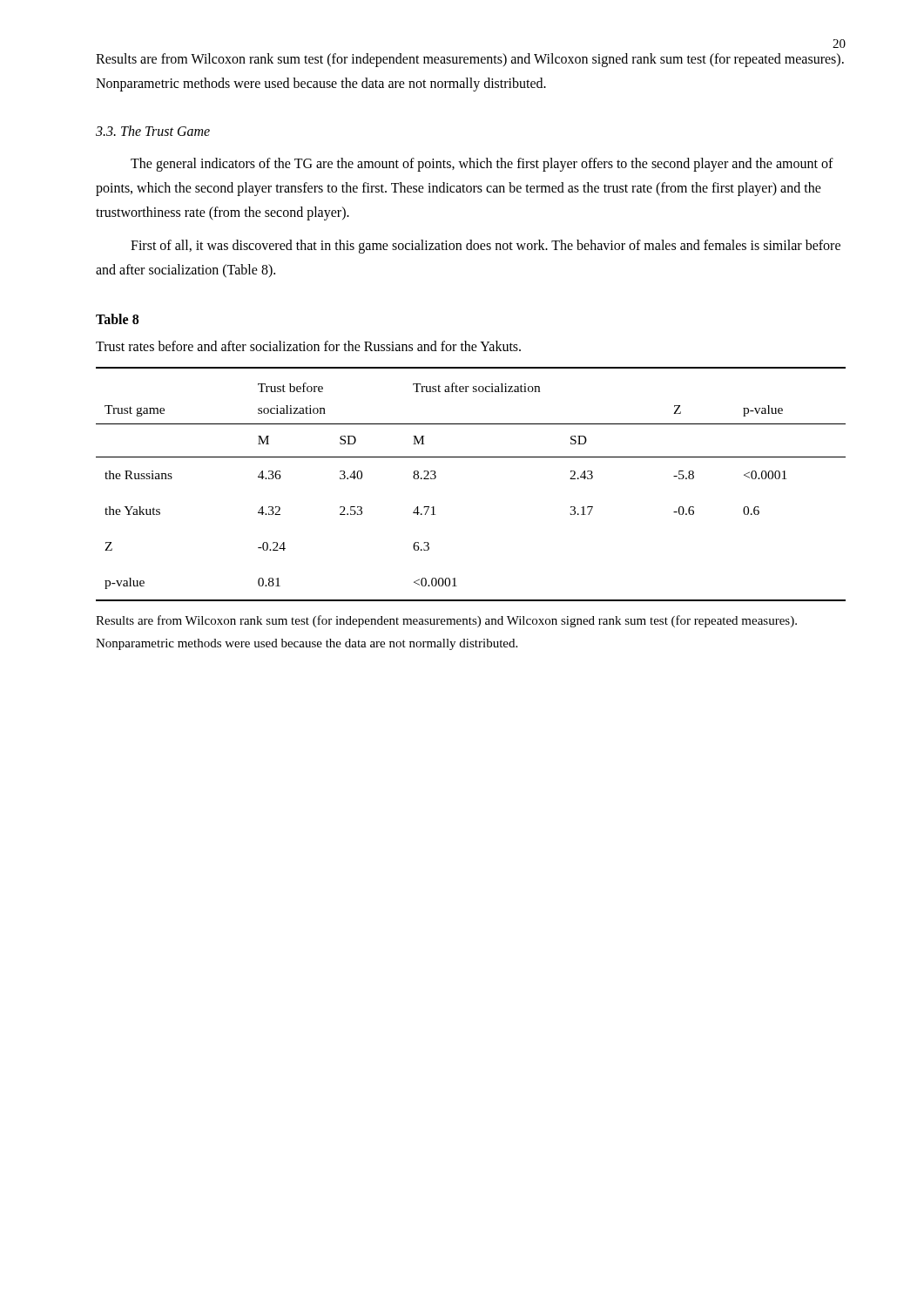This screenshot has height=1307, width=924.
Task: Locate the table with the text "the Yakuts"
Action: pos(471,484)
